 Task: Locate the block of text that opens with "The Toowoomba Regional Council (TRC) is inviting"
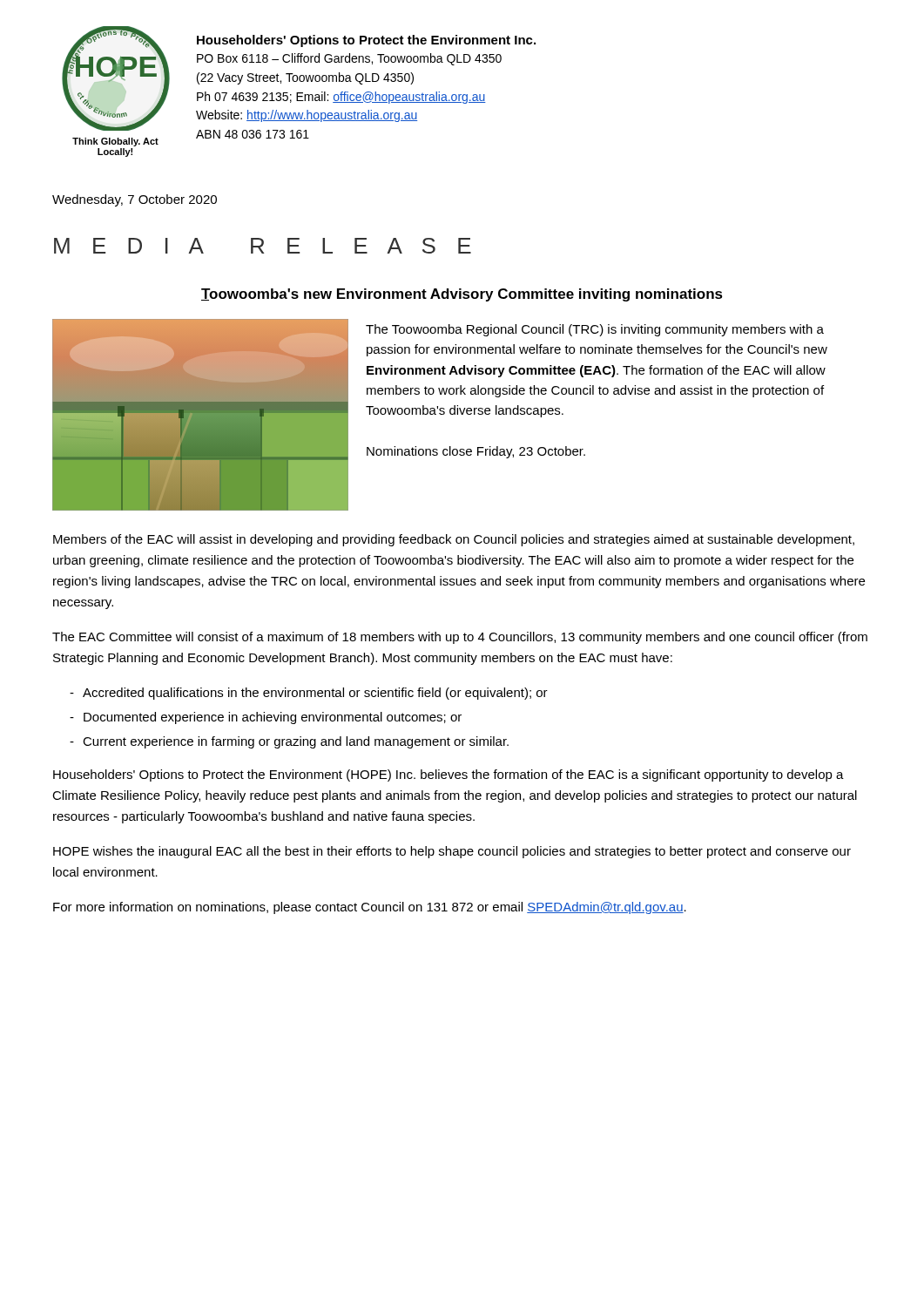[596, 390]
